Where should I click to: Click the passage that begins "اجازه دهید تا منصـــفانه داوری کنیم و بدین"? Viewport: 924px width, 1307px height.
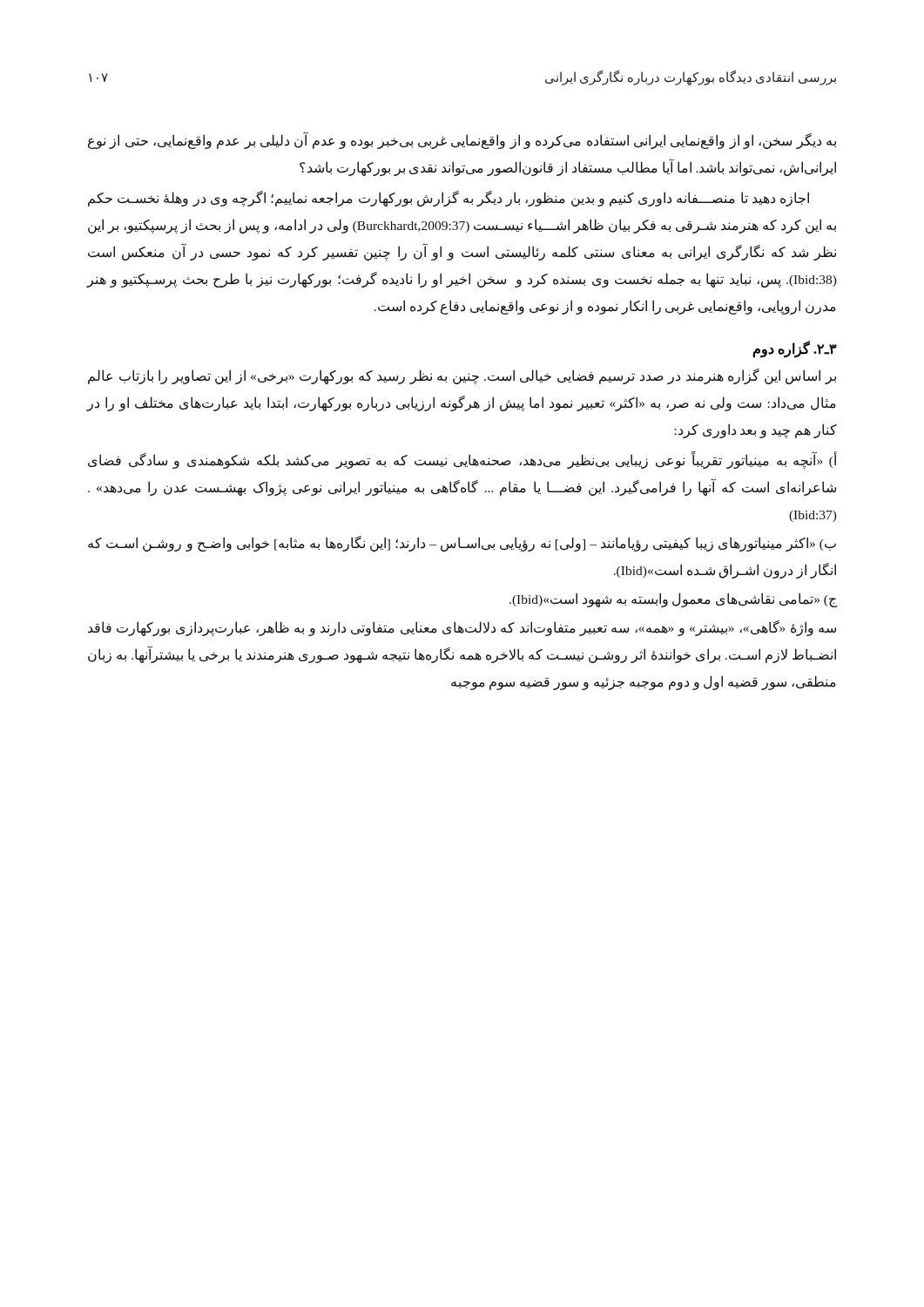[x=462, y=252]
